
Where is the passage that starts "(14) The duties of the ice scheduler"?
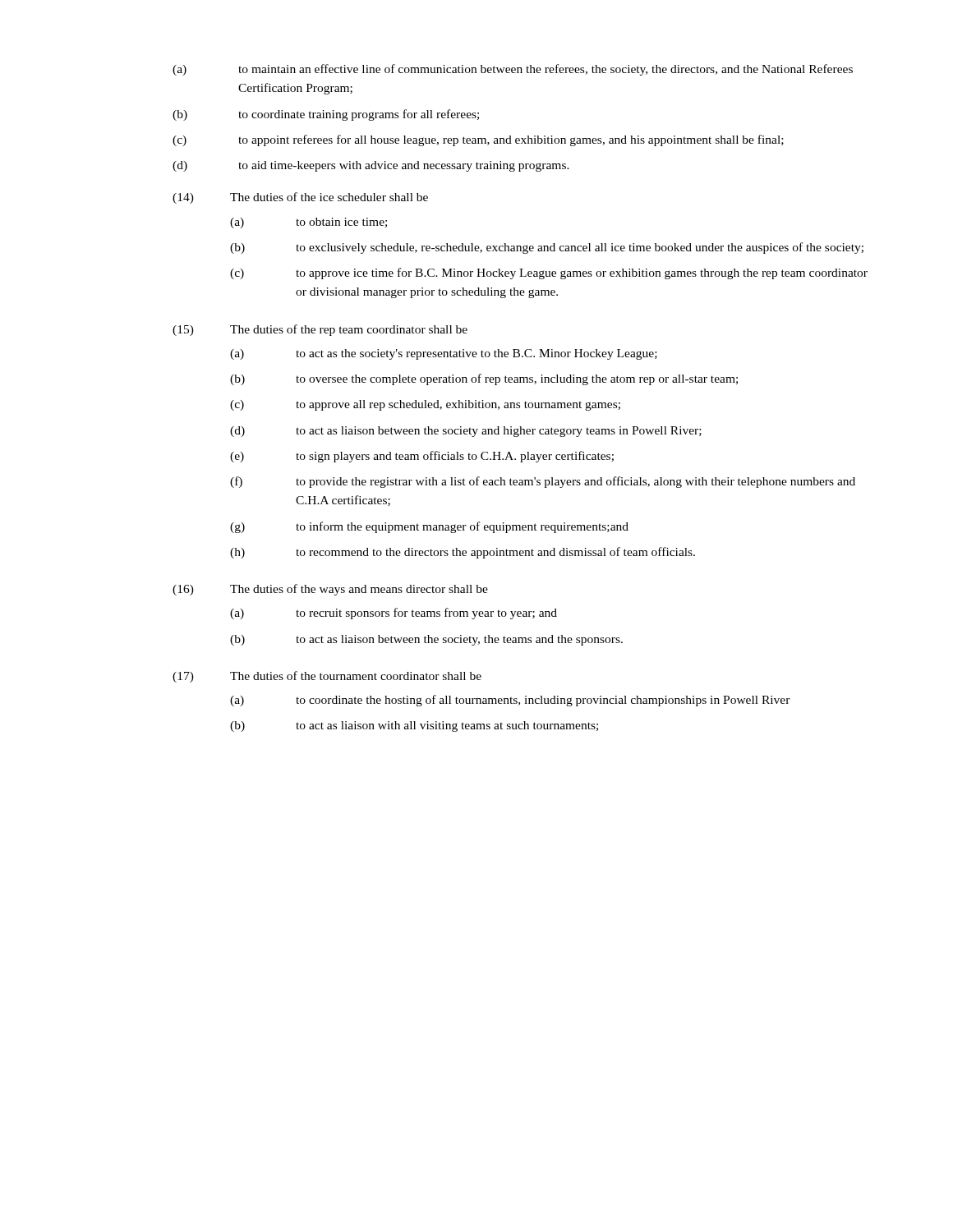pos(300,198)
